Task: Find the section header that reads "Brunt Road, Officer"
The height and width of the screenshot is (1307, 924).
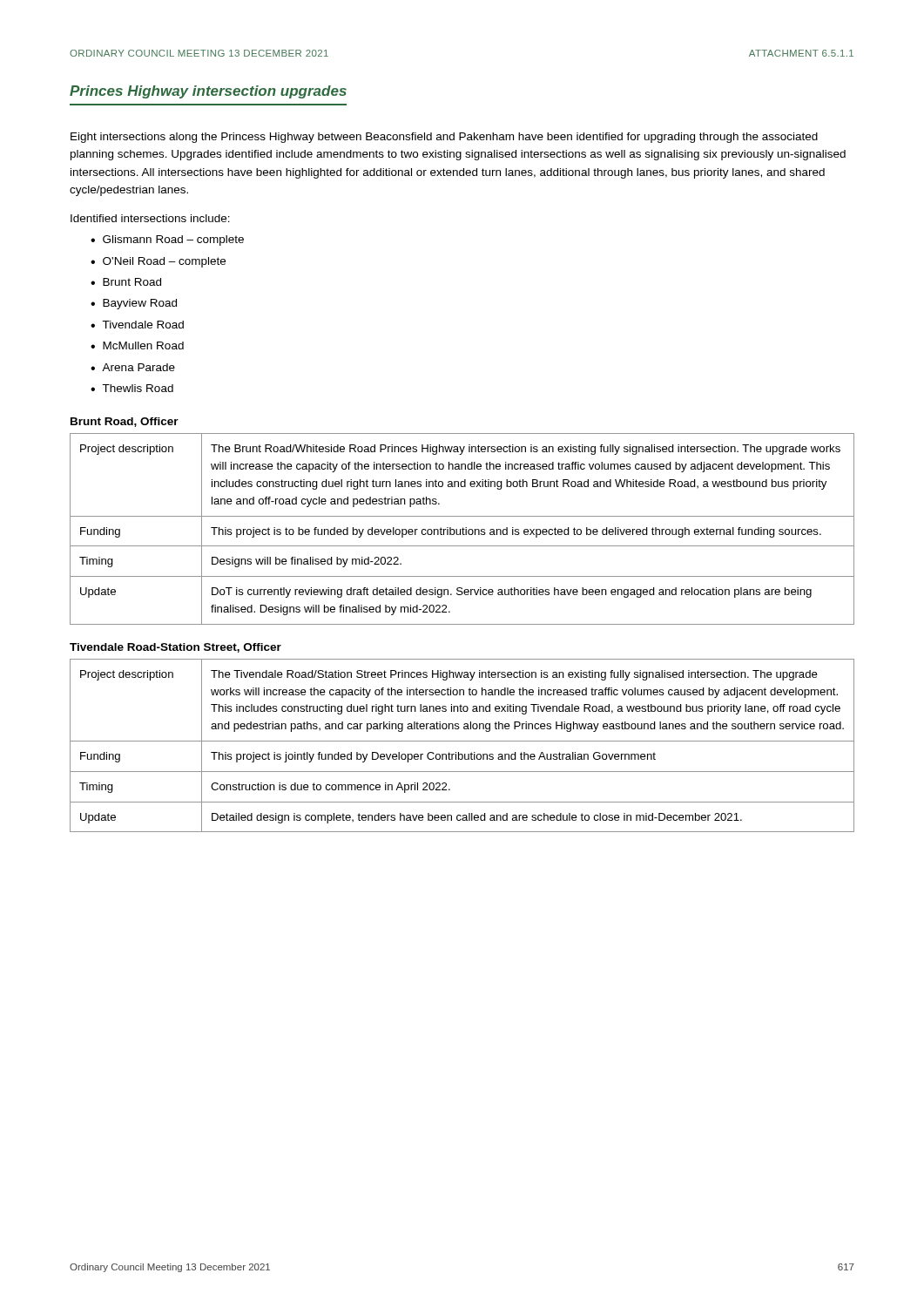Action: [x=124, y=422]
